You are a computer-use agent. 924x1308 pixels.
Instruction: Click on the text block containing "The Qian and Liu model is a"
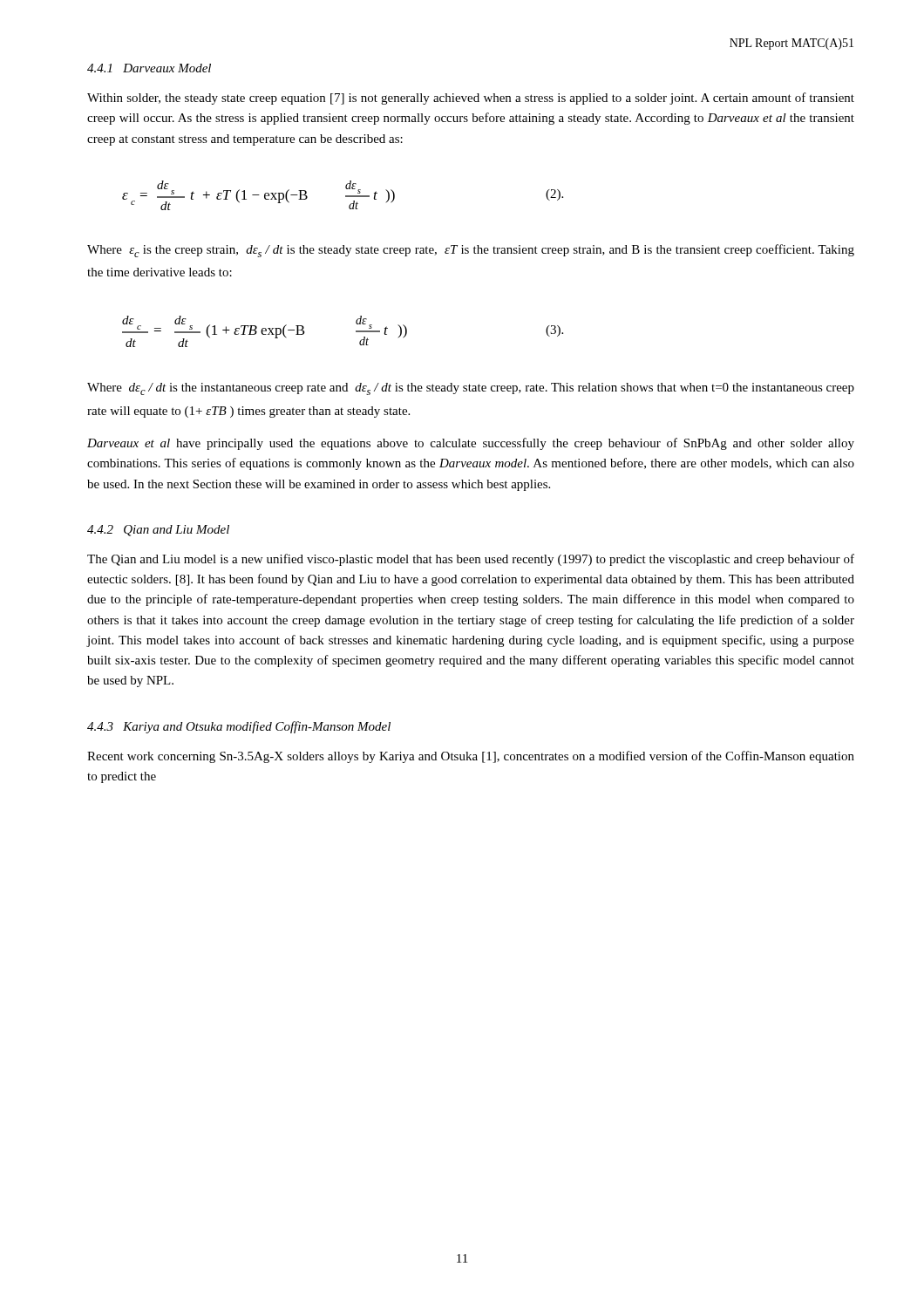click(471, 620)
